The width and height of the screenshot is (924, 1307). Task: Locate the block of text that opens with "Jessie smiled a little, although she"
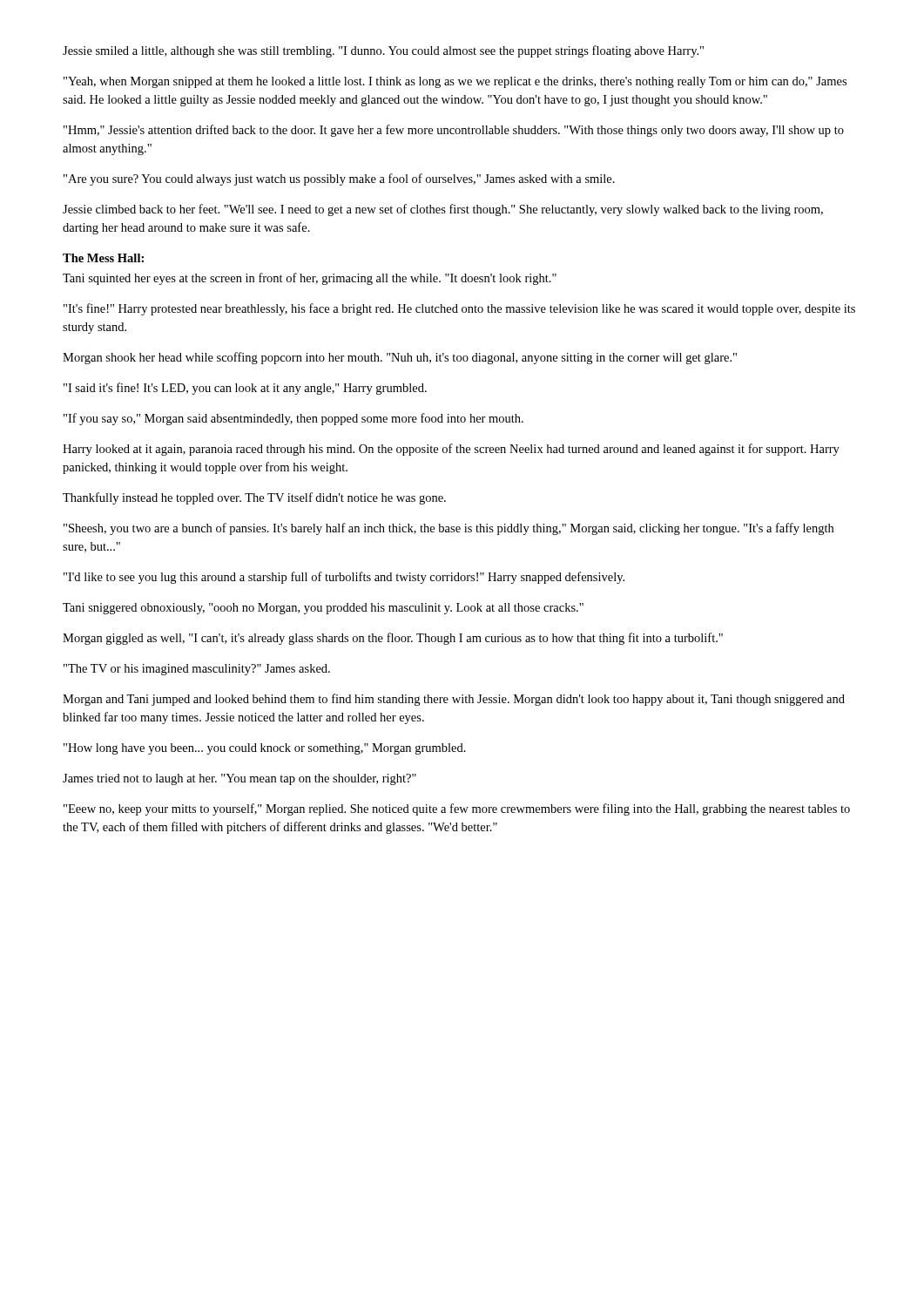[384, 51]
